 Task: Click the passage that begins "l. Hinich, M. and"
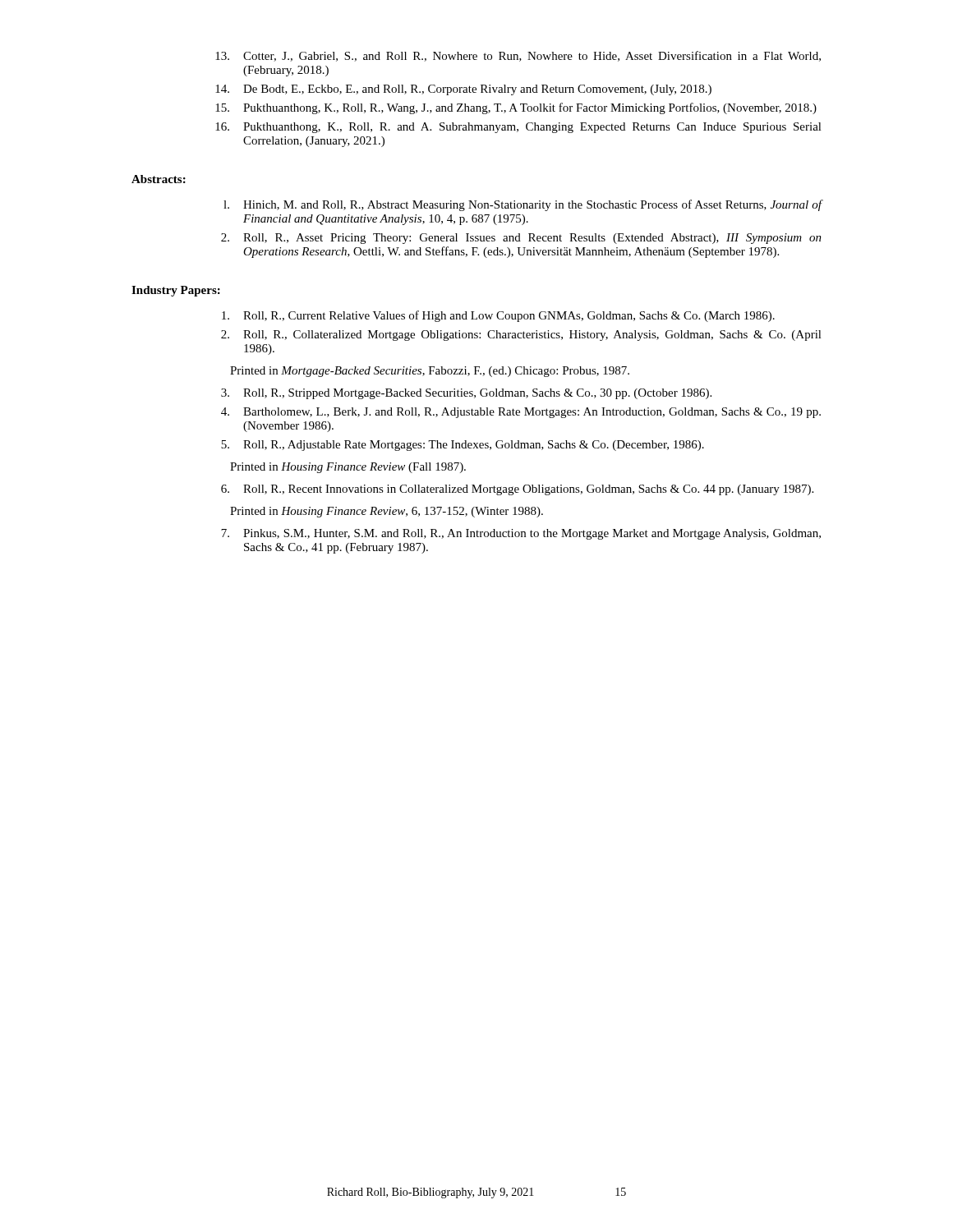pos(501,212)
